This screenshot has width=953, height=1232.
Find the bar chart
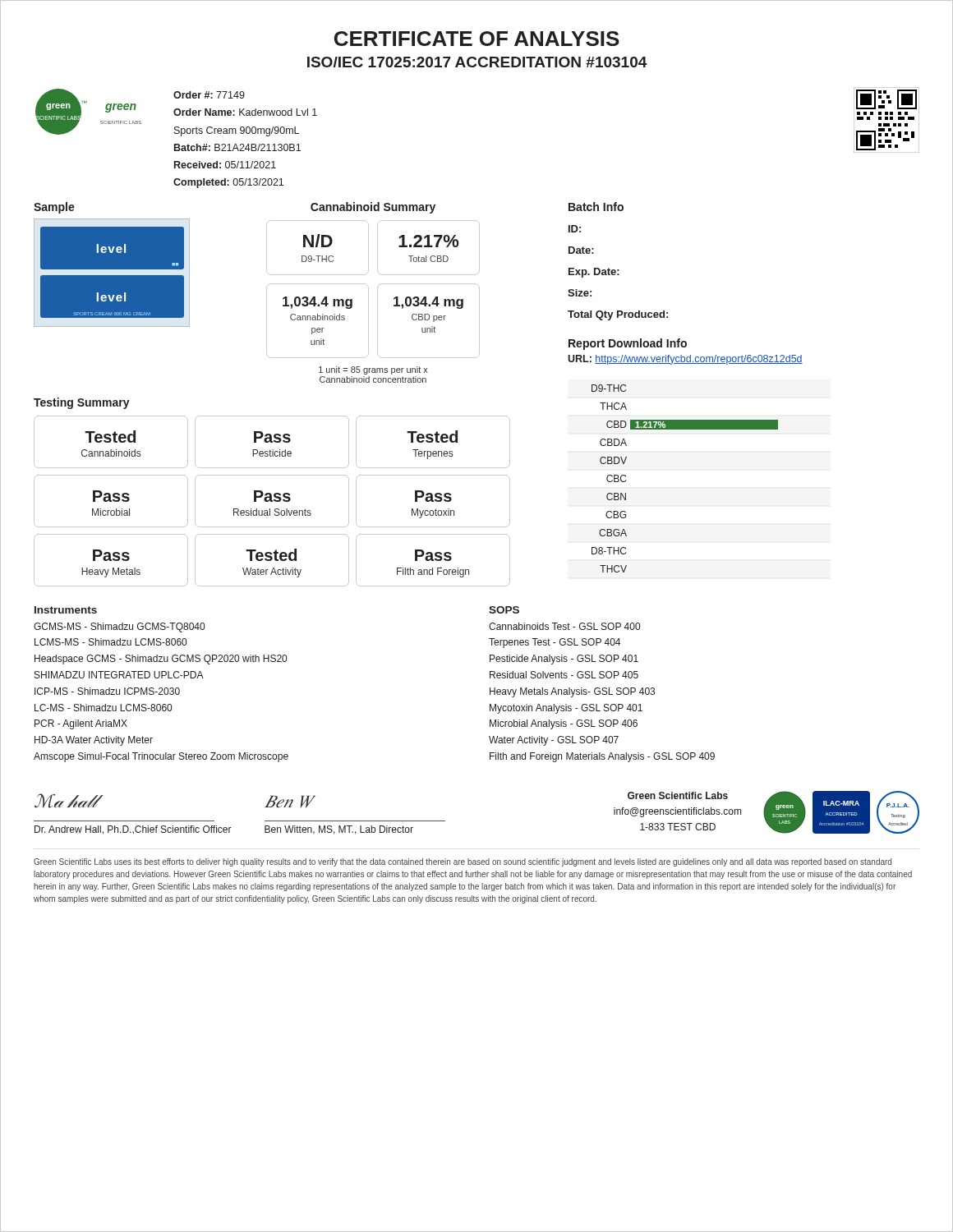point(699,485)
